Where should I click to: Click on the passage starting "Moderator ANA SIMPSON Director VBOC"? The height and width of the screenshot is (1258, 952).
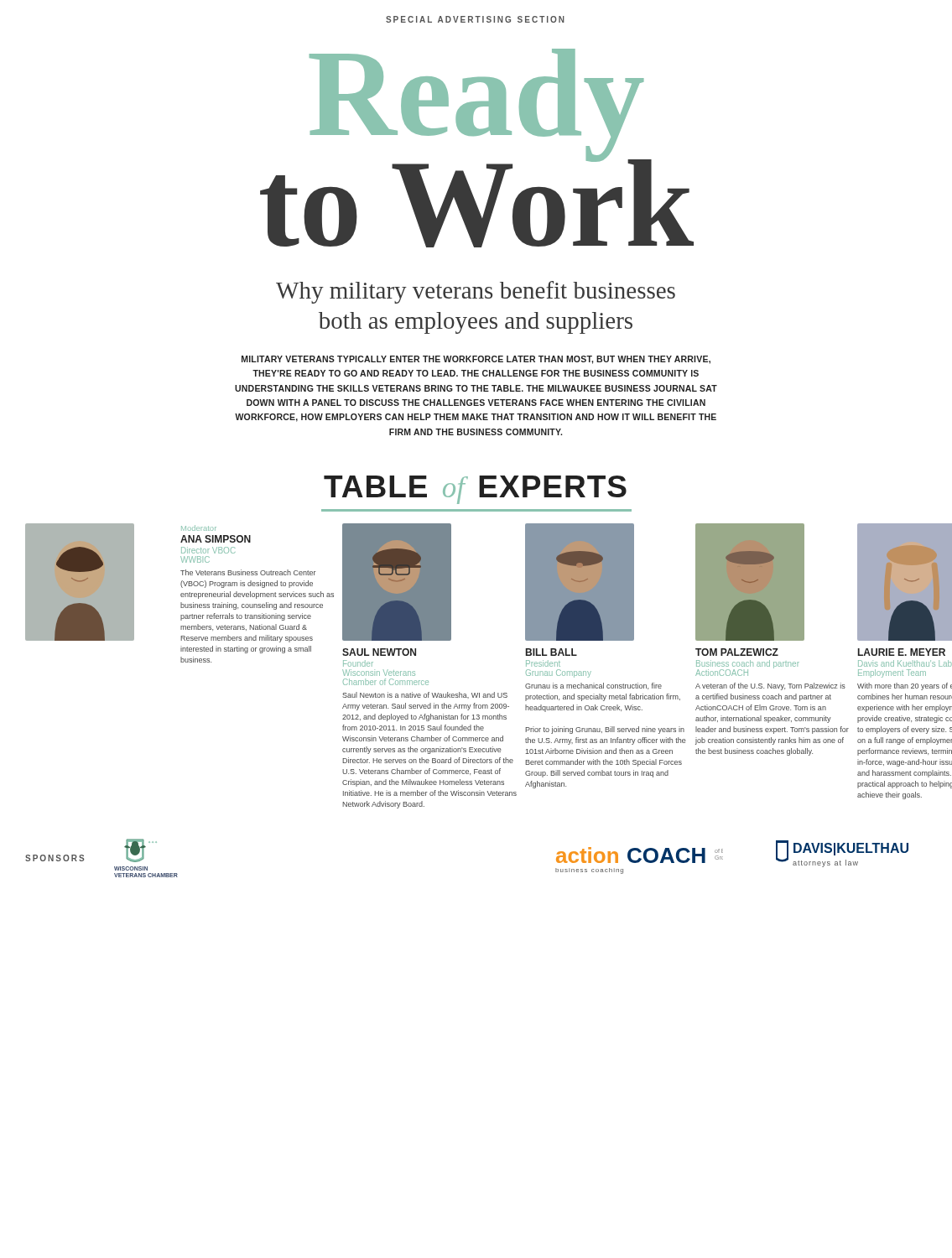(258, 595)
